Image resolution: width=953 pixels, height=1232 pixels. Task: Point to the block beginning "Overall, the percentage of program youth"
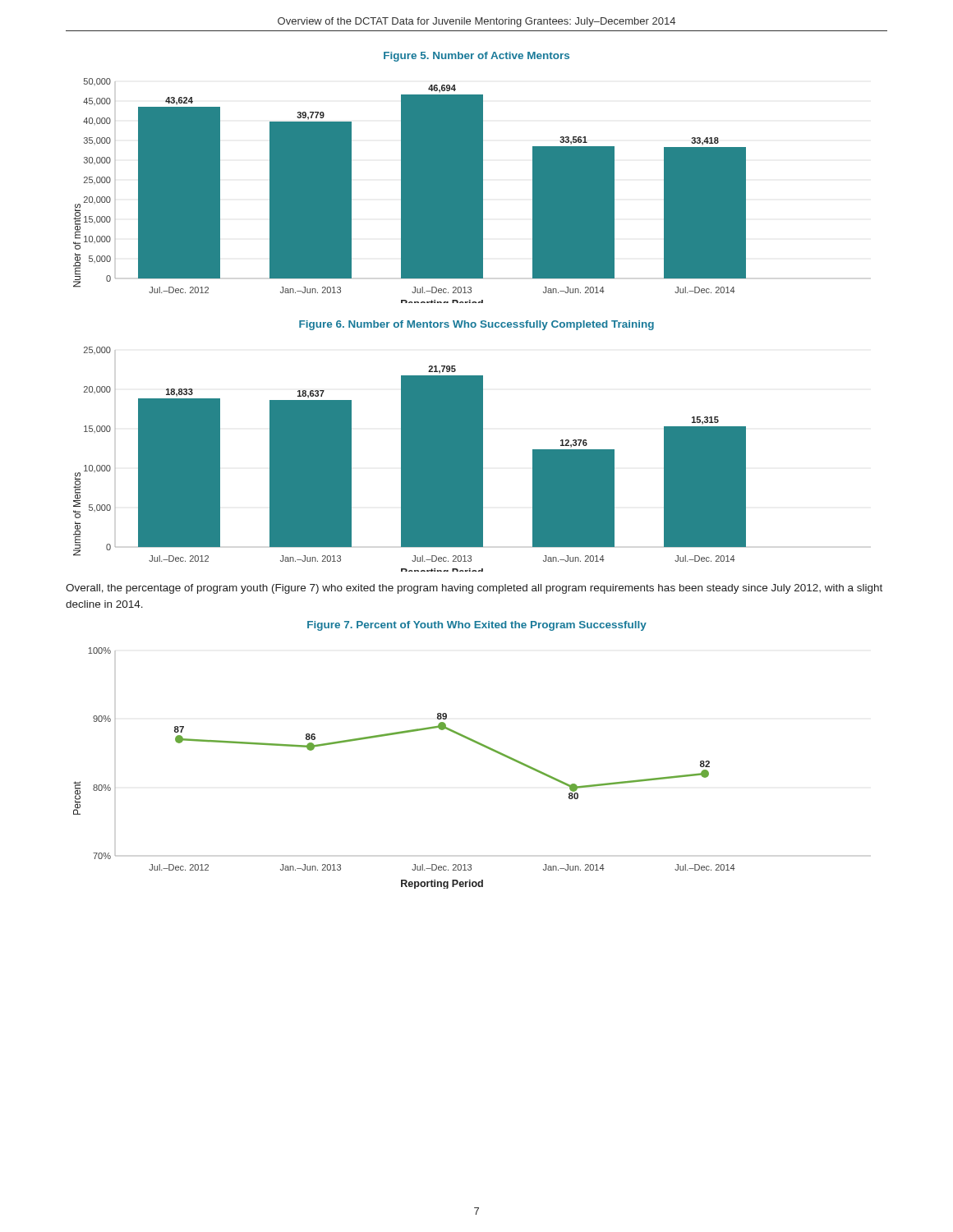pos(474,596)
